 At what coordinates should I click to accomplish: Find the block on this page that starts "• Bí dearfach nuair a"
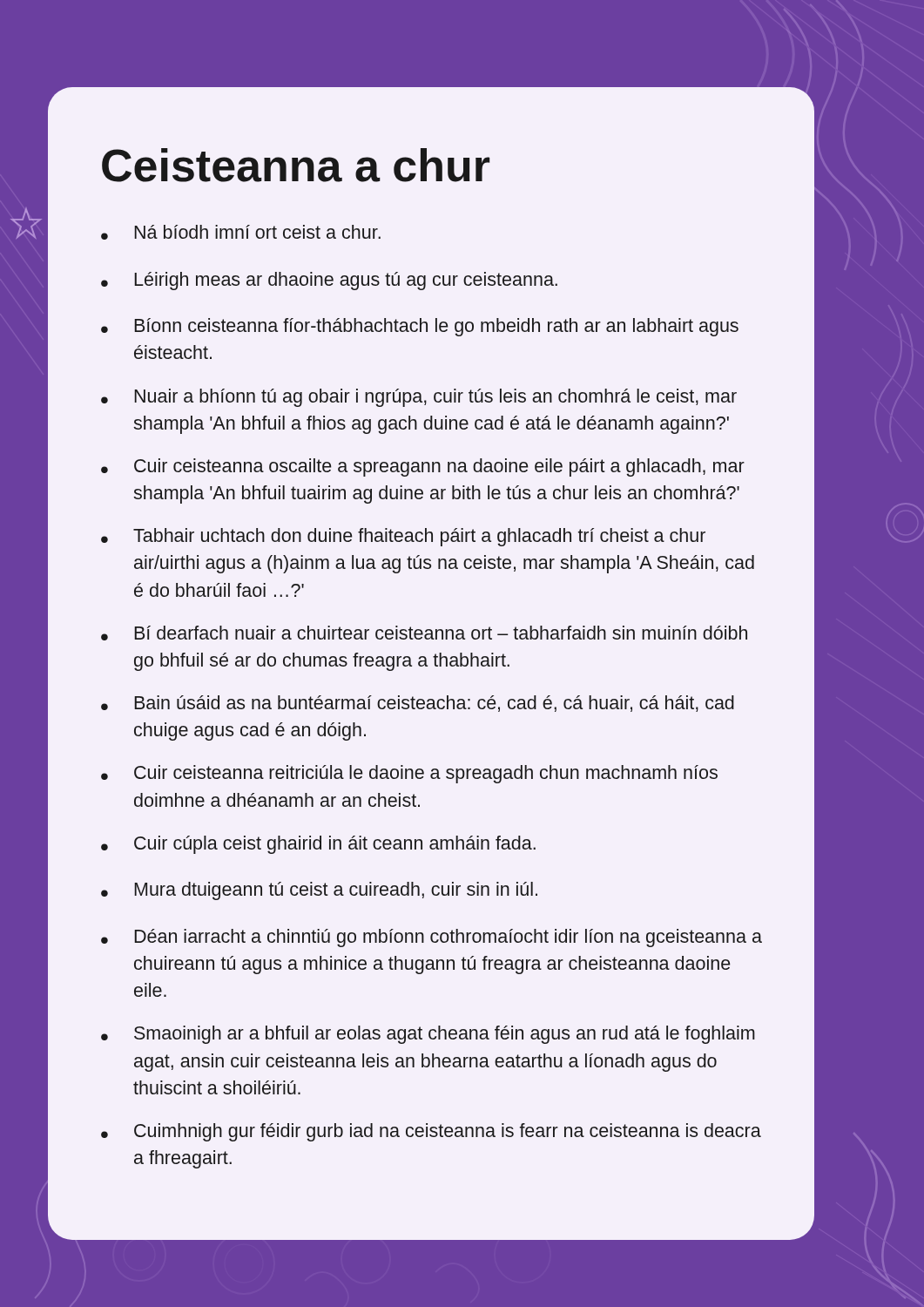431,647
